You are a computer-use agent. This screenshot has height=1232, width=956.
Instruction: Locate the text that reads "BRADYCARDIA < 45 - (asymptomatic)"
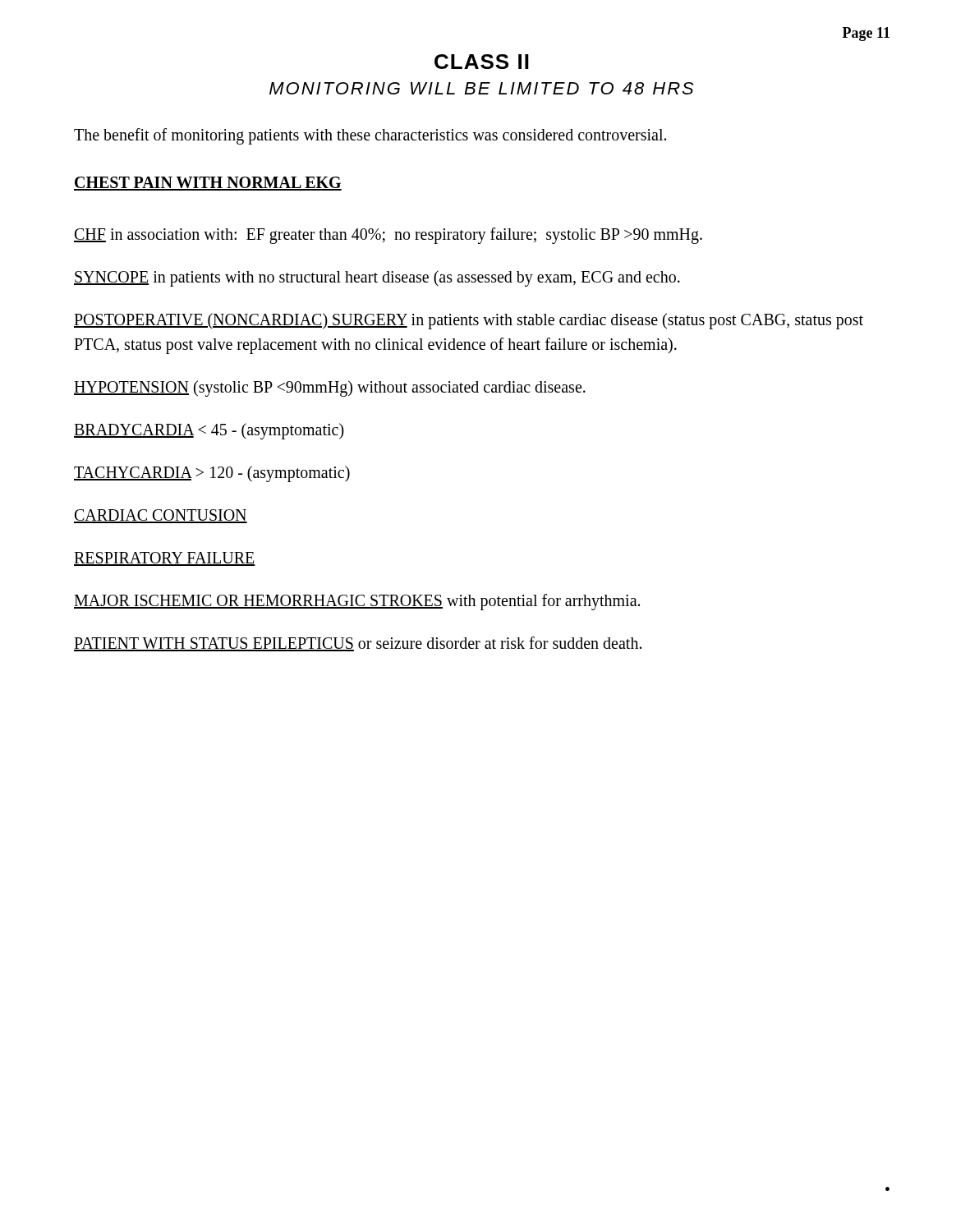(x=209, y=430)
